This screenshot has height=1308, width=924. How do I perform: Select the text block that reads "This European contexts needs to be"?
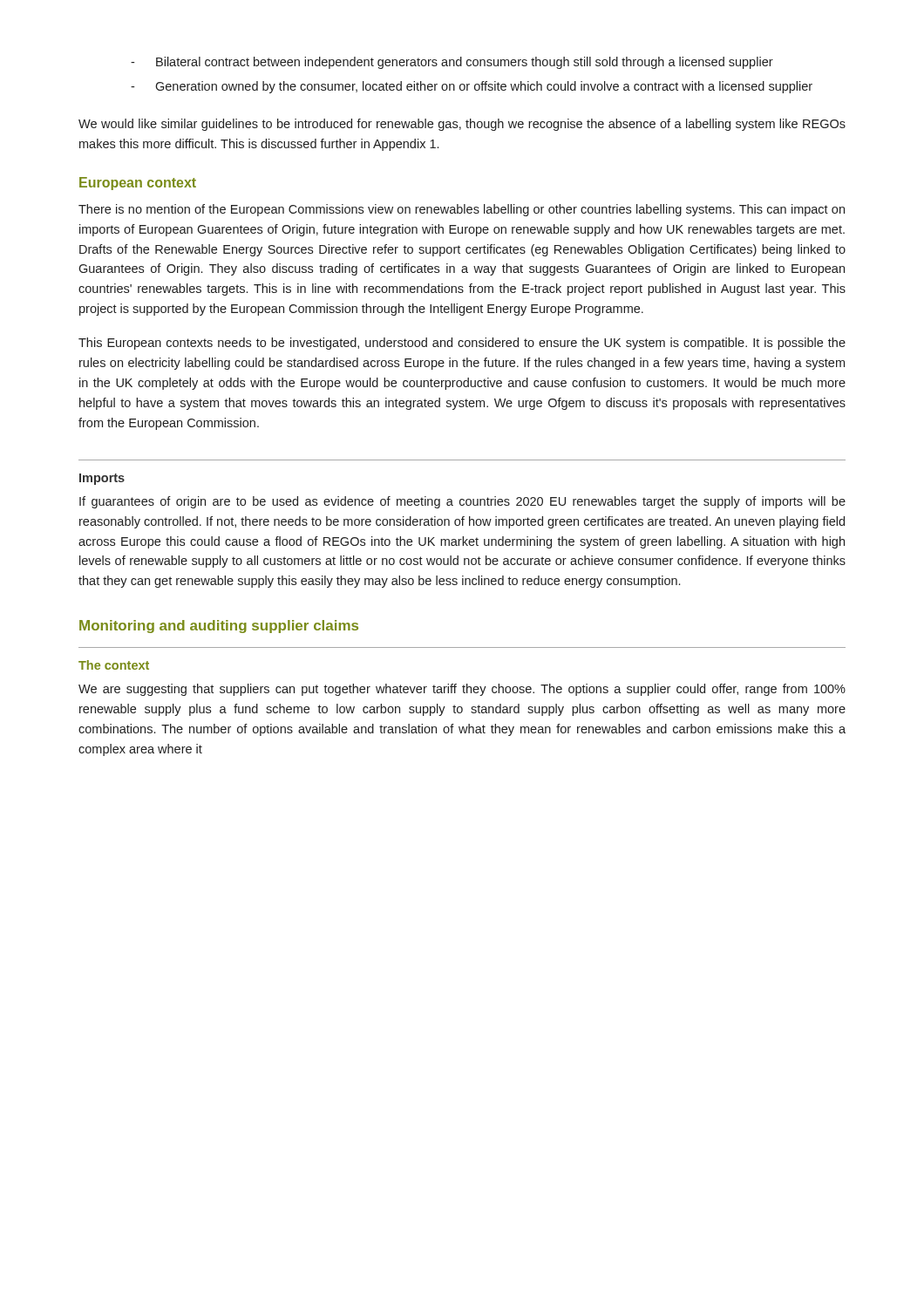pos(462,383)
